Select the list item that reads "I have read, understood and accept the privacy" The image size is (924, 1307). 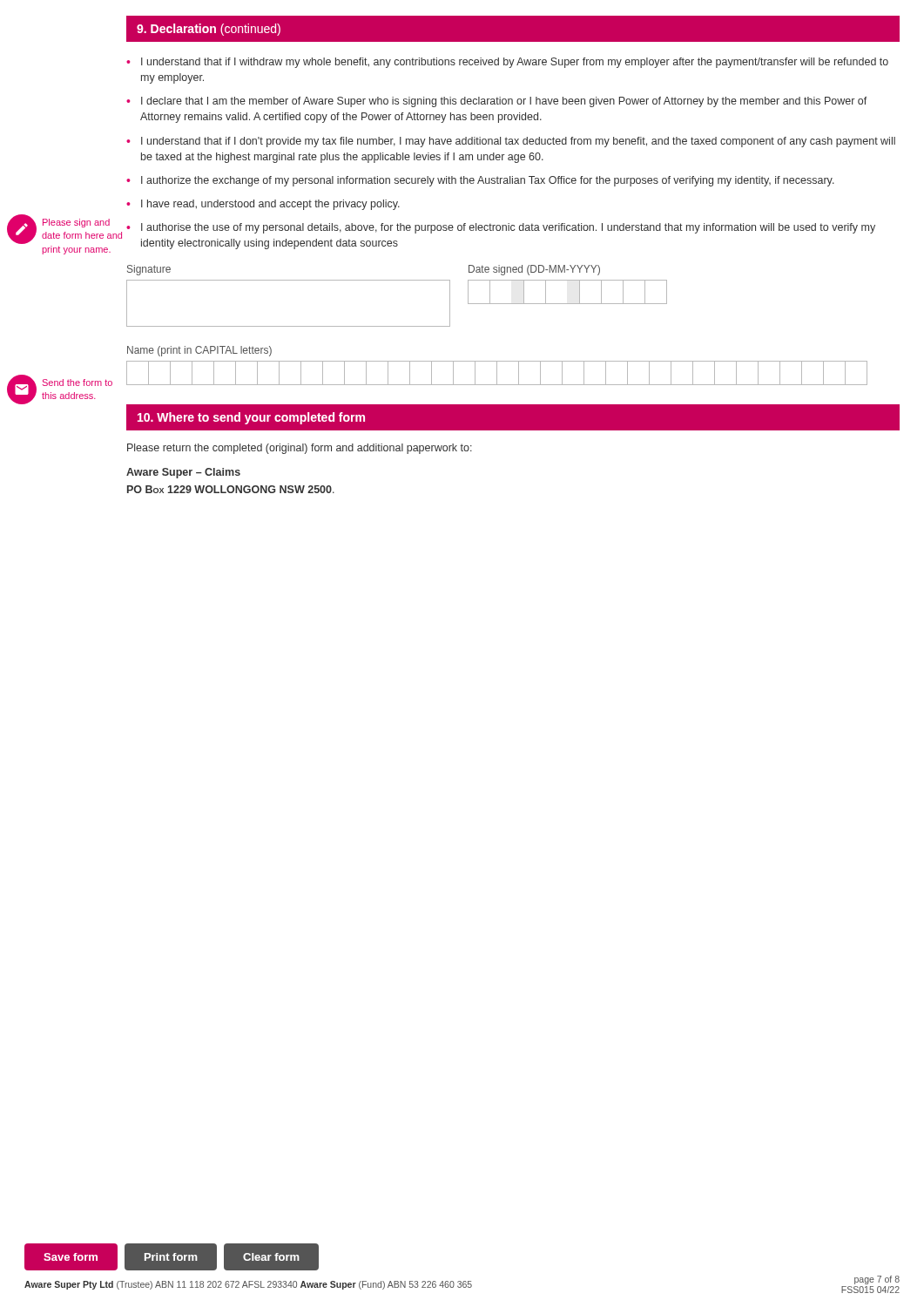[x=270, y=204]
